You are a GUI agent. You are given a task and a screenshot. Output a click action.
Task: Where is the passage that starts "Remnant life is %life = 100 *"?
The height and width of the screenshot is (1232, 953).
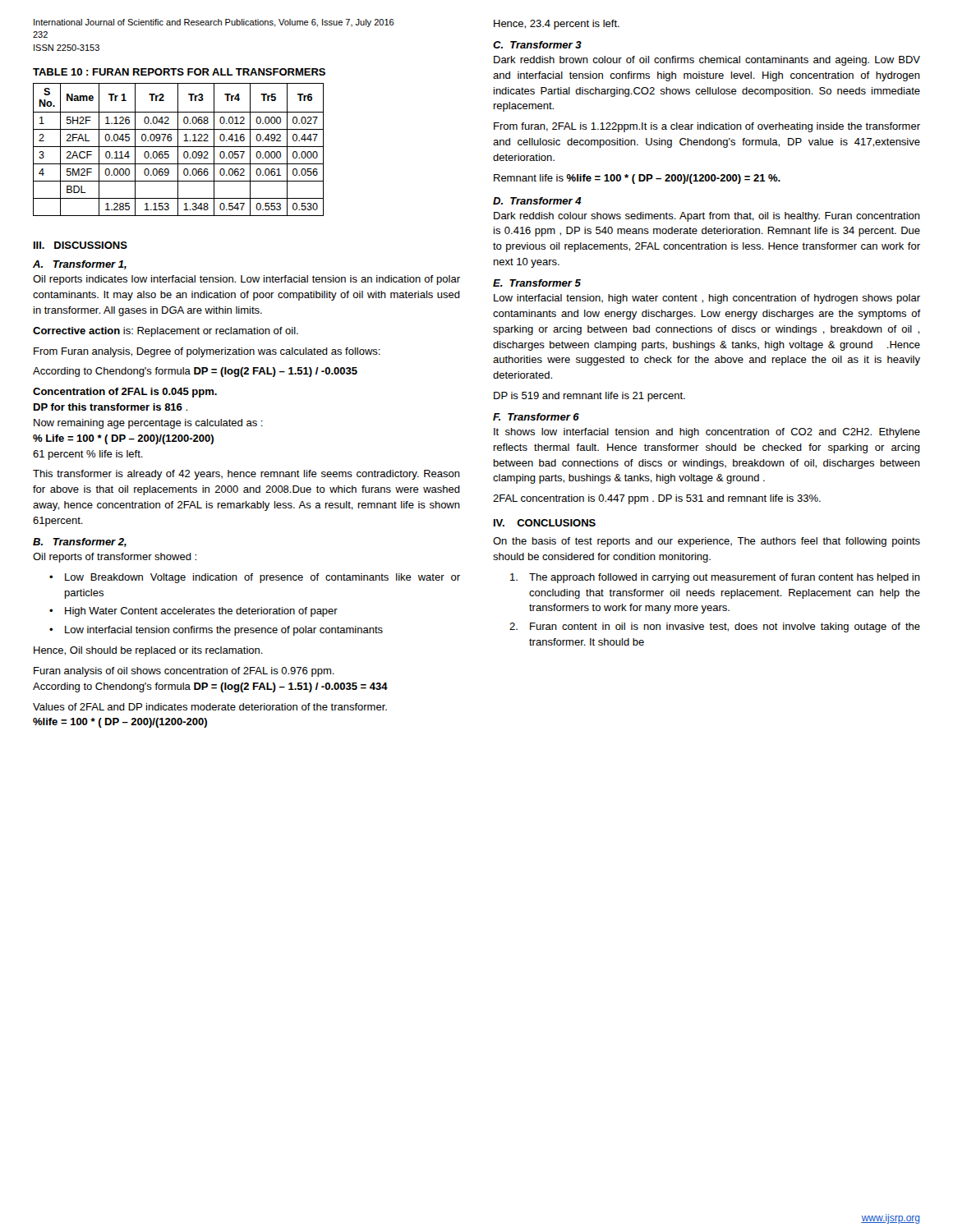tap(637, 178)
